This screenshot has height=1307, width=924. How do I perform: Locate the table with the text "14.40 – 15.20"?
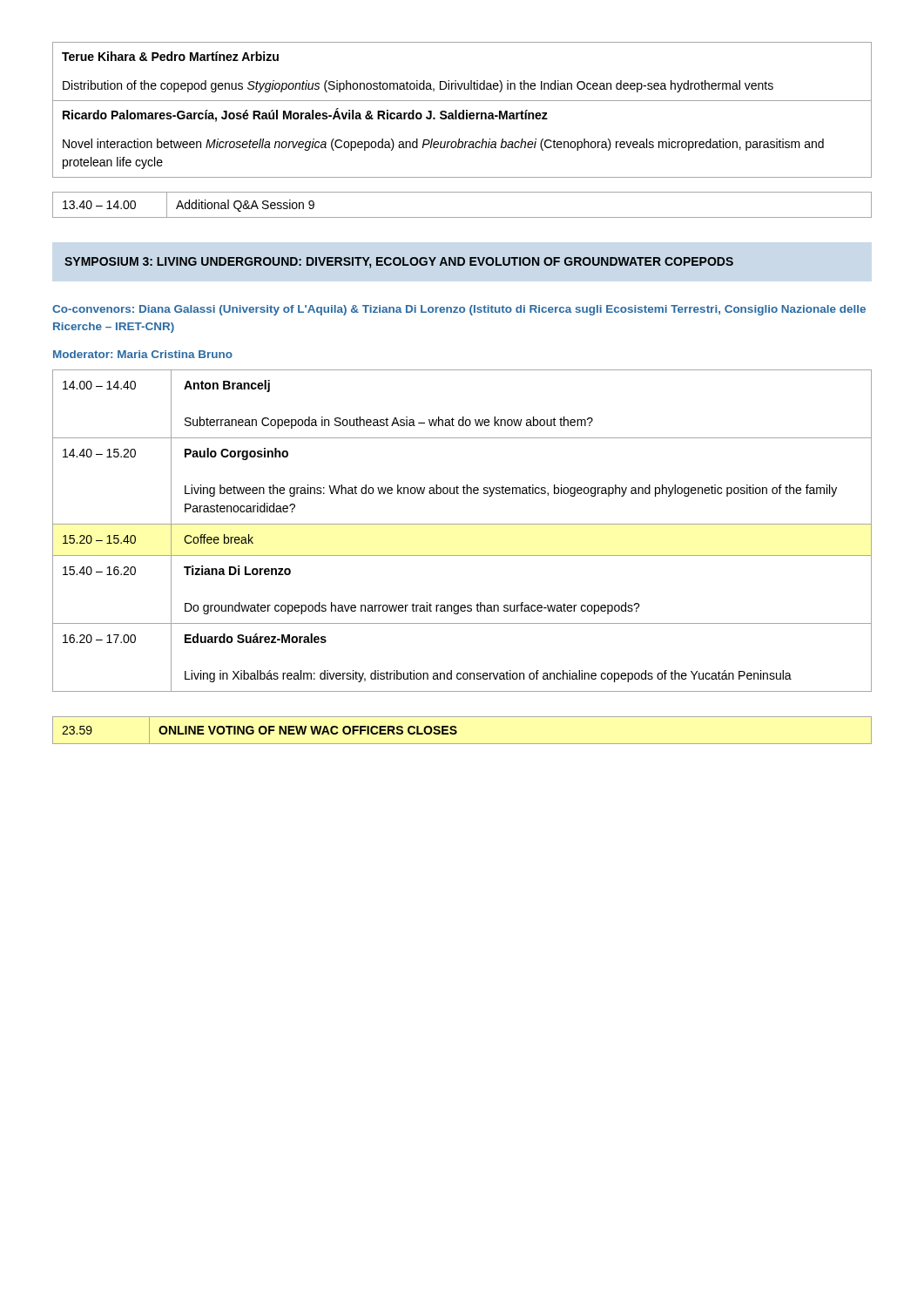[462, 531]
